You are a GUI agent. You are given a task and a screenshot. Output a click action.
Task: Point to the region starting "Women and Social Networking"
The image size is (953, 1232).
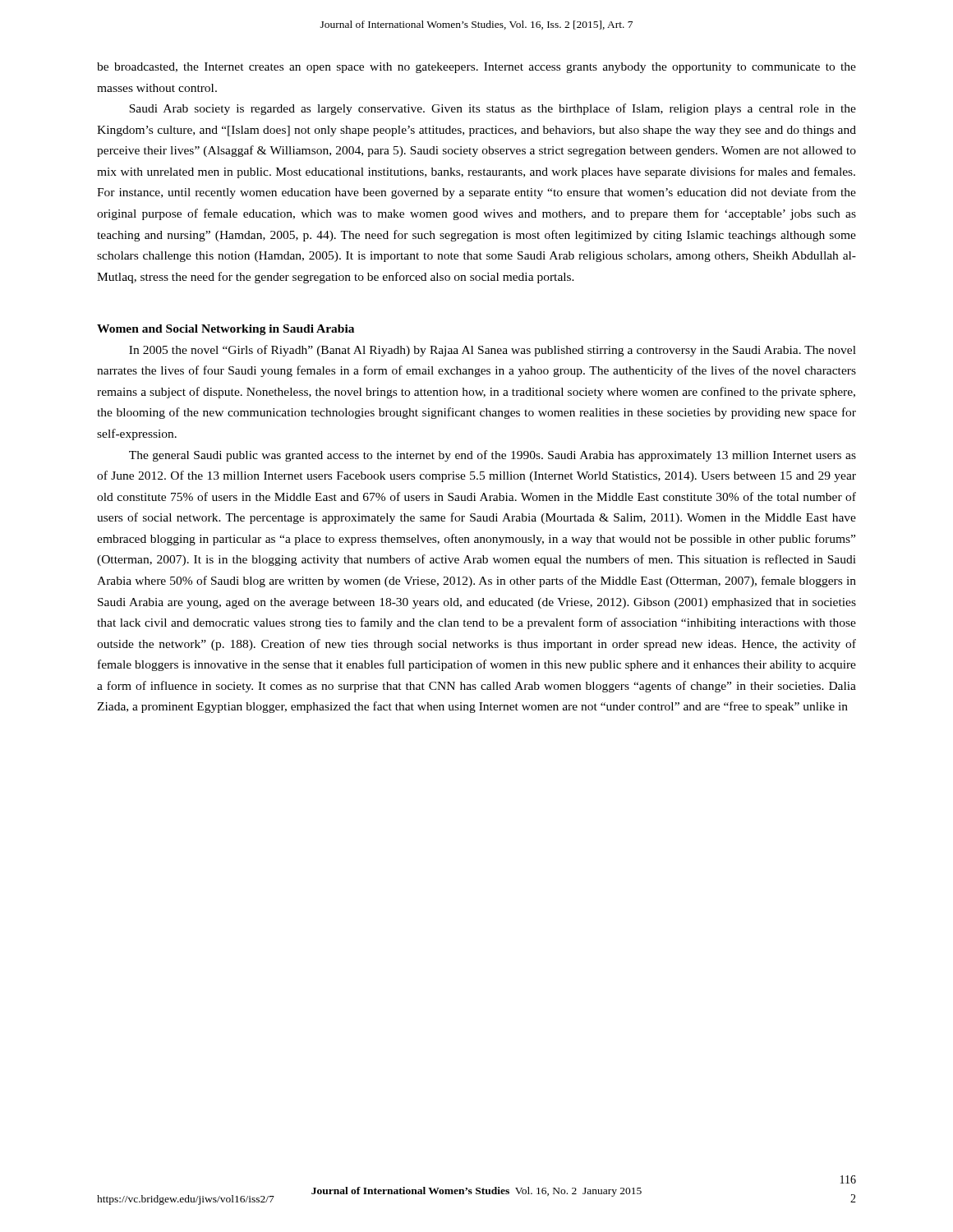(x=226, y=330)
